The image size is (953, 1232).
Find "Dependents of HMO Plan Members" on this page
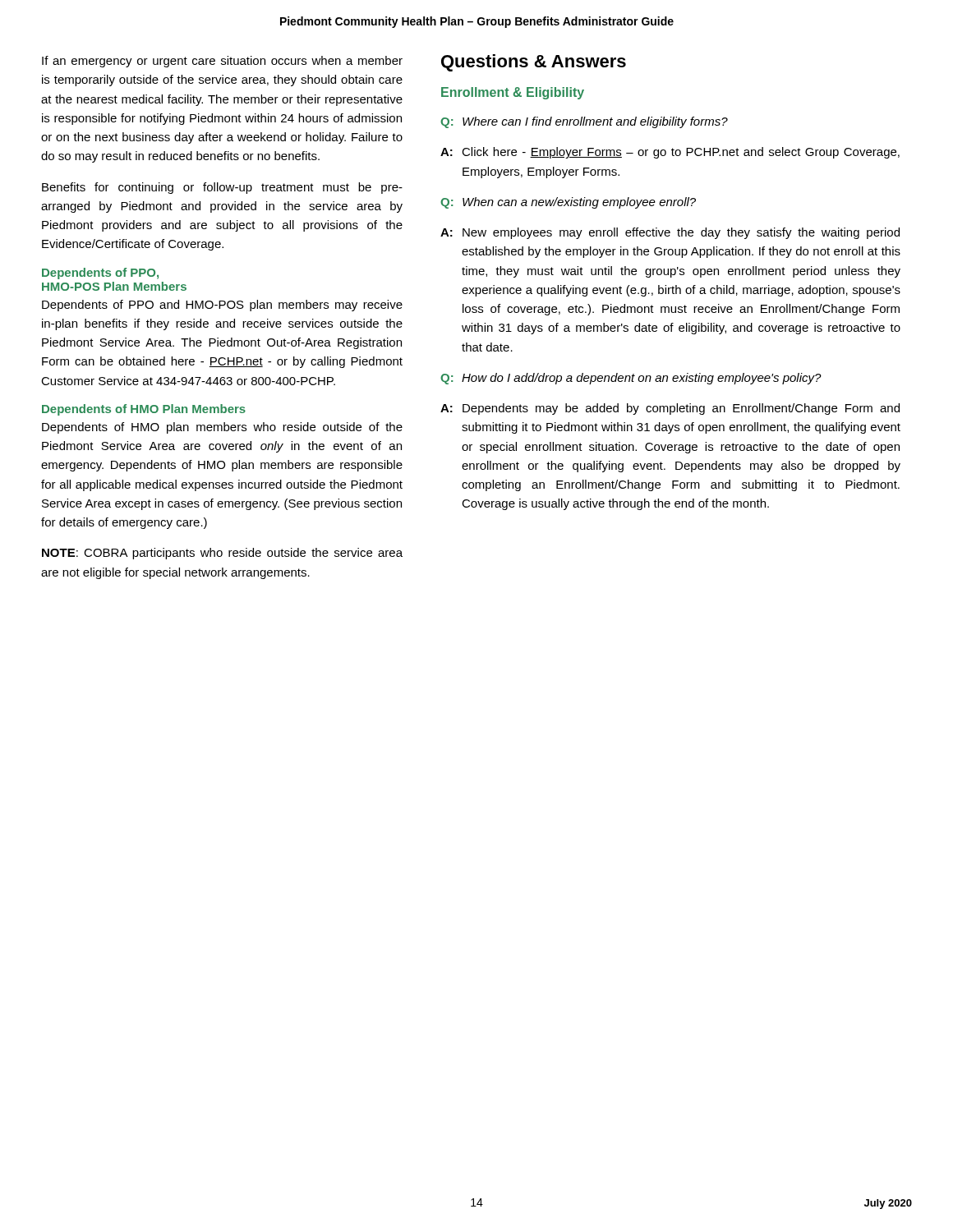tap(143, 408)
